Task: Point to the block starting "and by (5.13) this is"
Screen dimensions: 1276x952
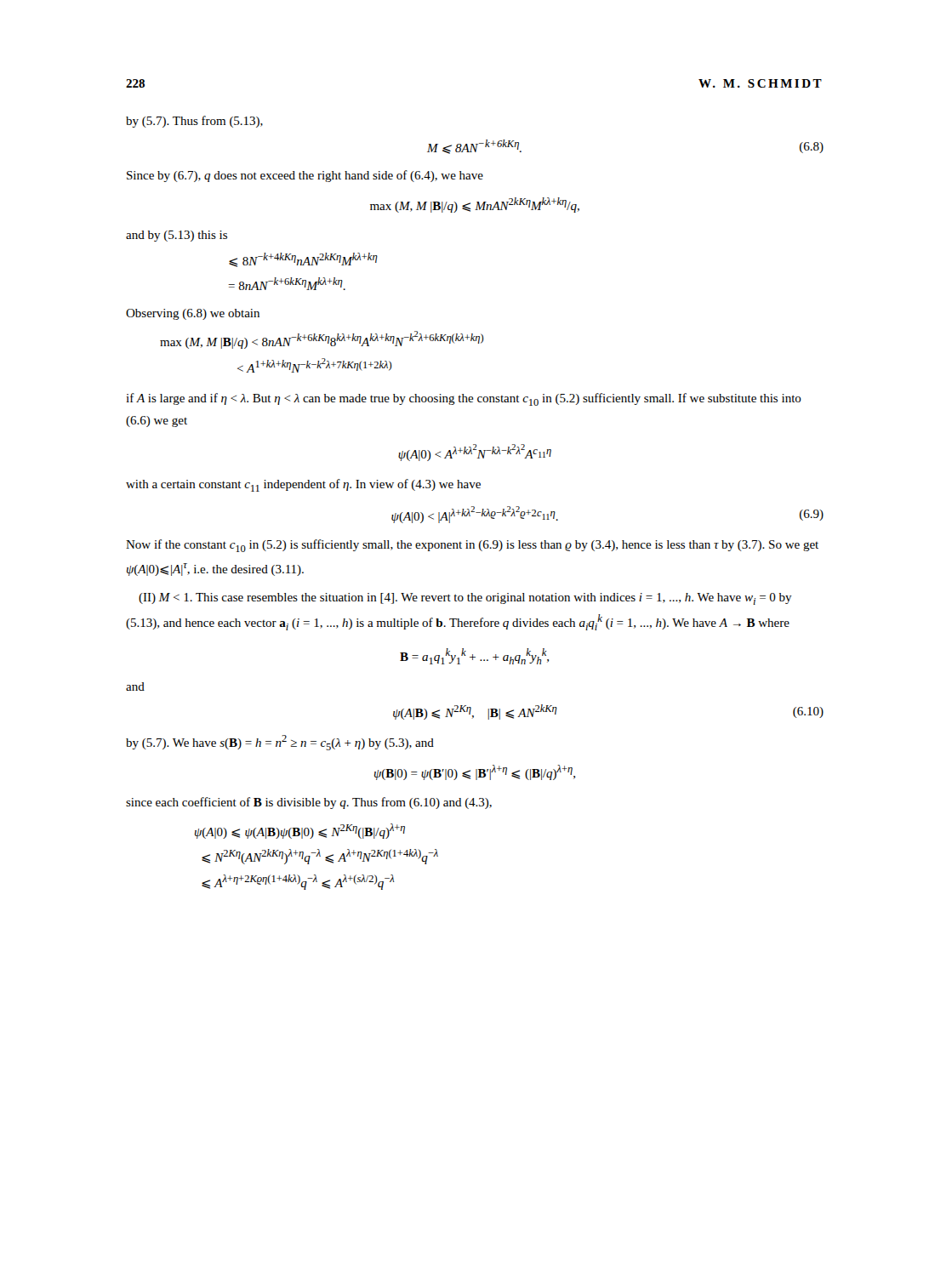Action: click(x=177, y=235)
